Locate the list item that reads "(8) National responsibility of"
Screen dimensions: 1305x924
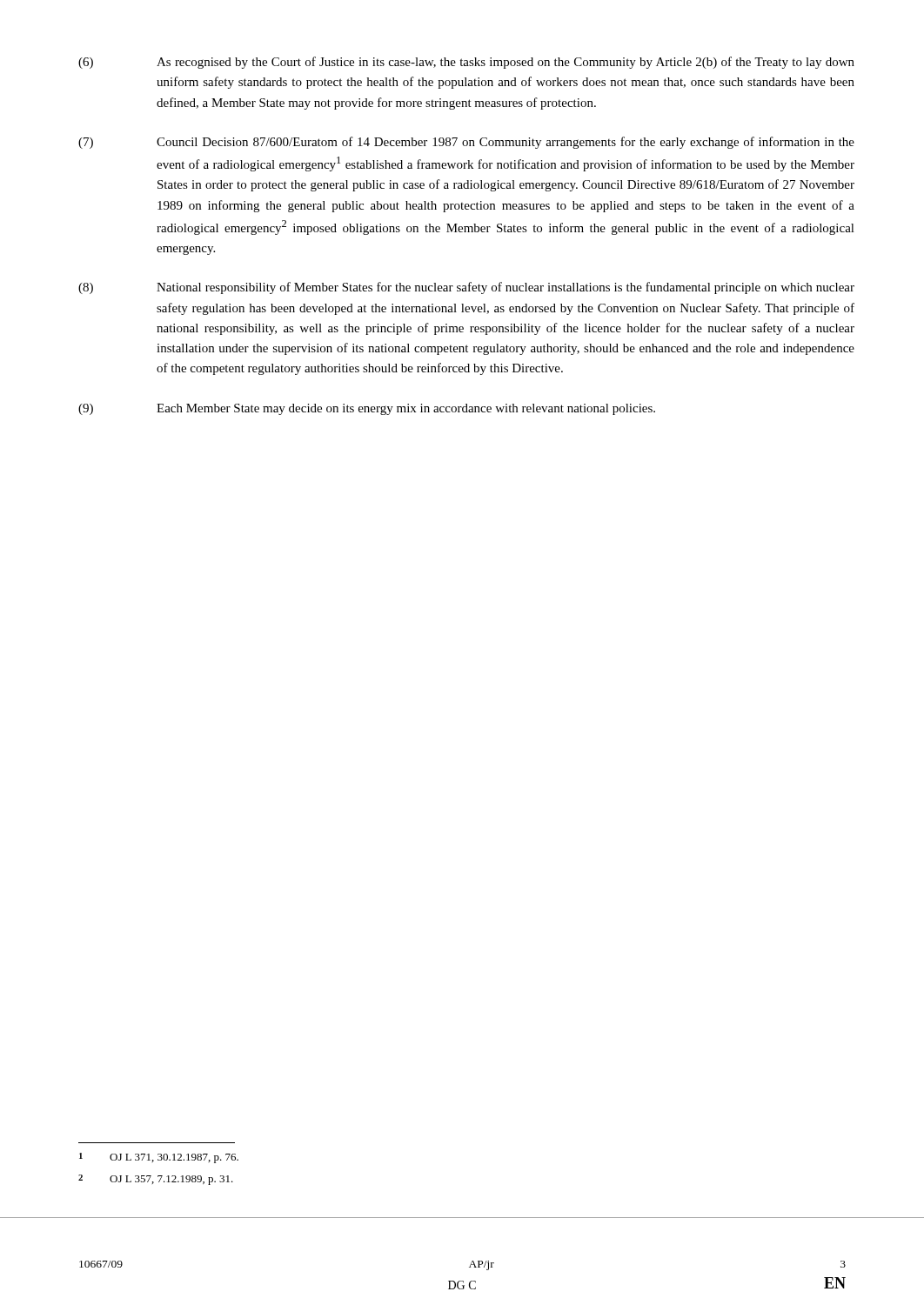click(466, 328)
